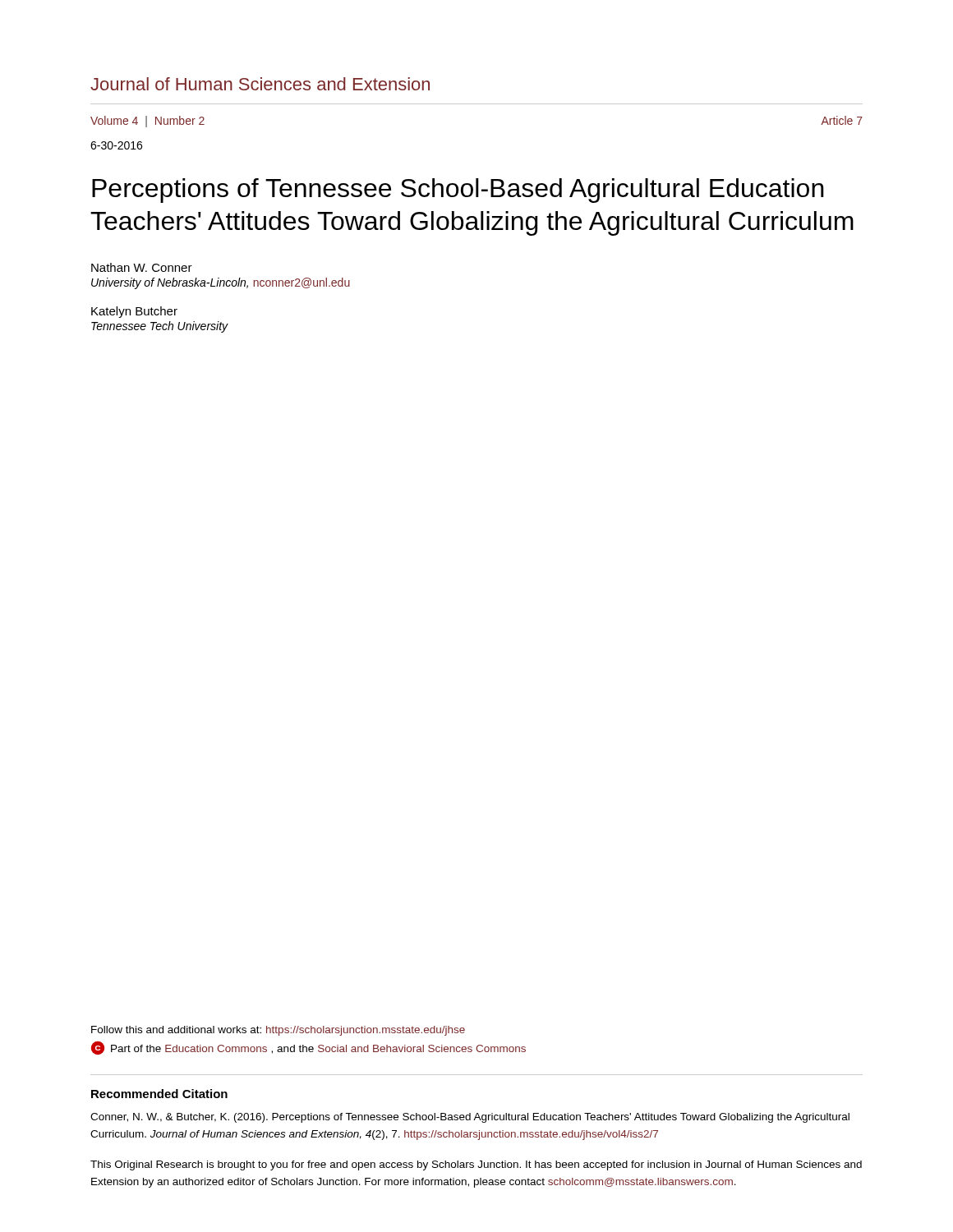Click on the element starting "C Part of the"

[x=308, y=1048]
